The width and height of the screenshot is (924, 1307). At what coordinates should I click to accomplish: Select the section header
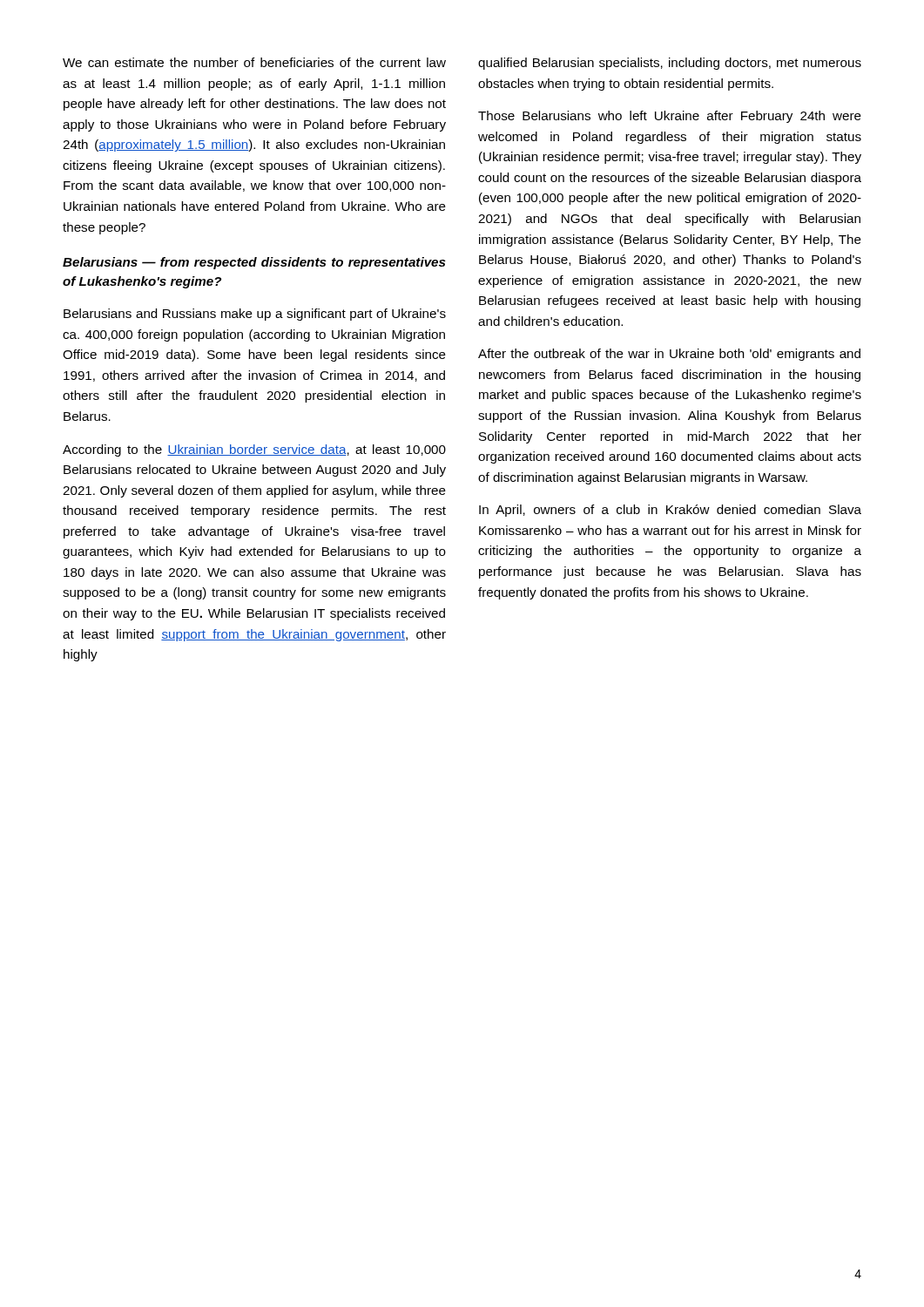click(254, 272)
